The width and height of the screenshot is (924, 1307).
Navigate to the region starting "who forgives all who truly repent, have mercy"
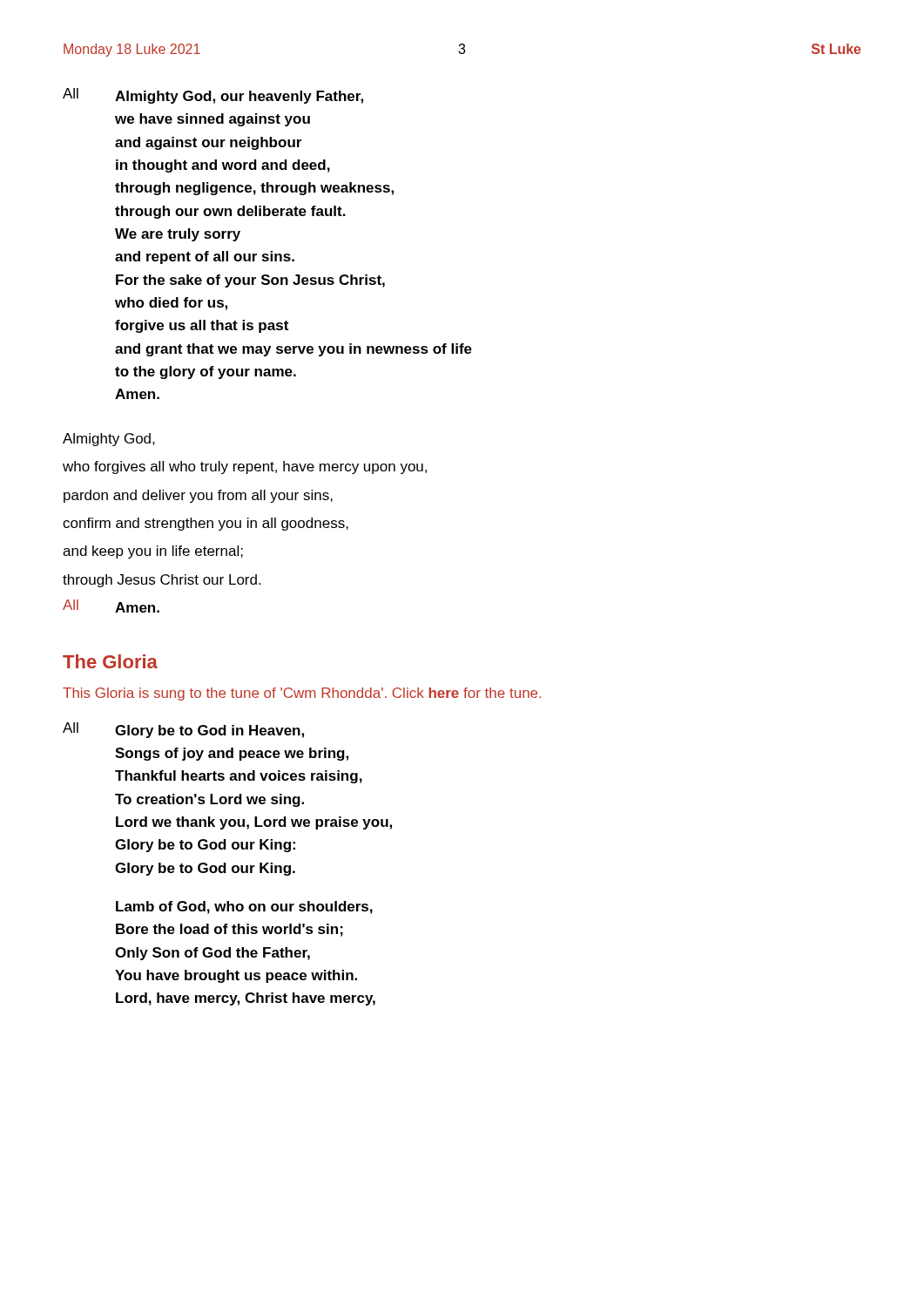(245, 467)
